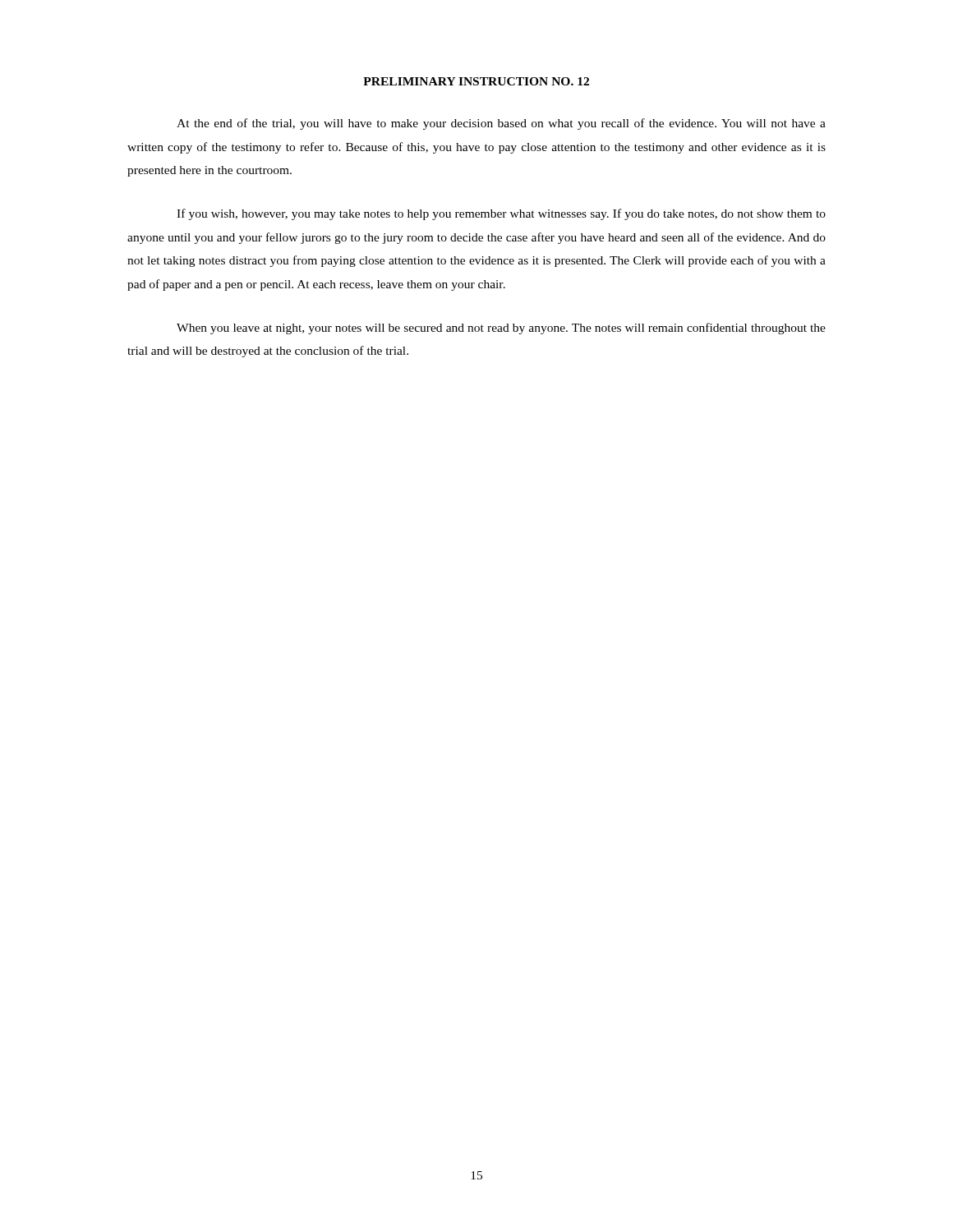This screenshot has height=1232, width=953.
Task: Select the text block containing "At the end of the trial, you will"
Action: pos(476,146)
